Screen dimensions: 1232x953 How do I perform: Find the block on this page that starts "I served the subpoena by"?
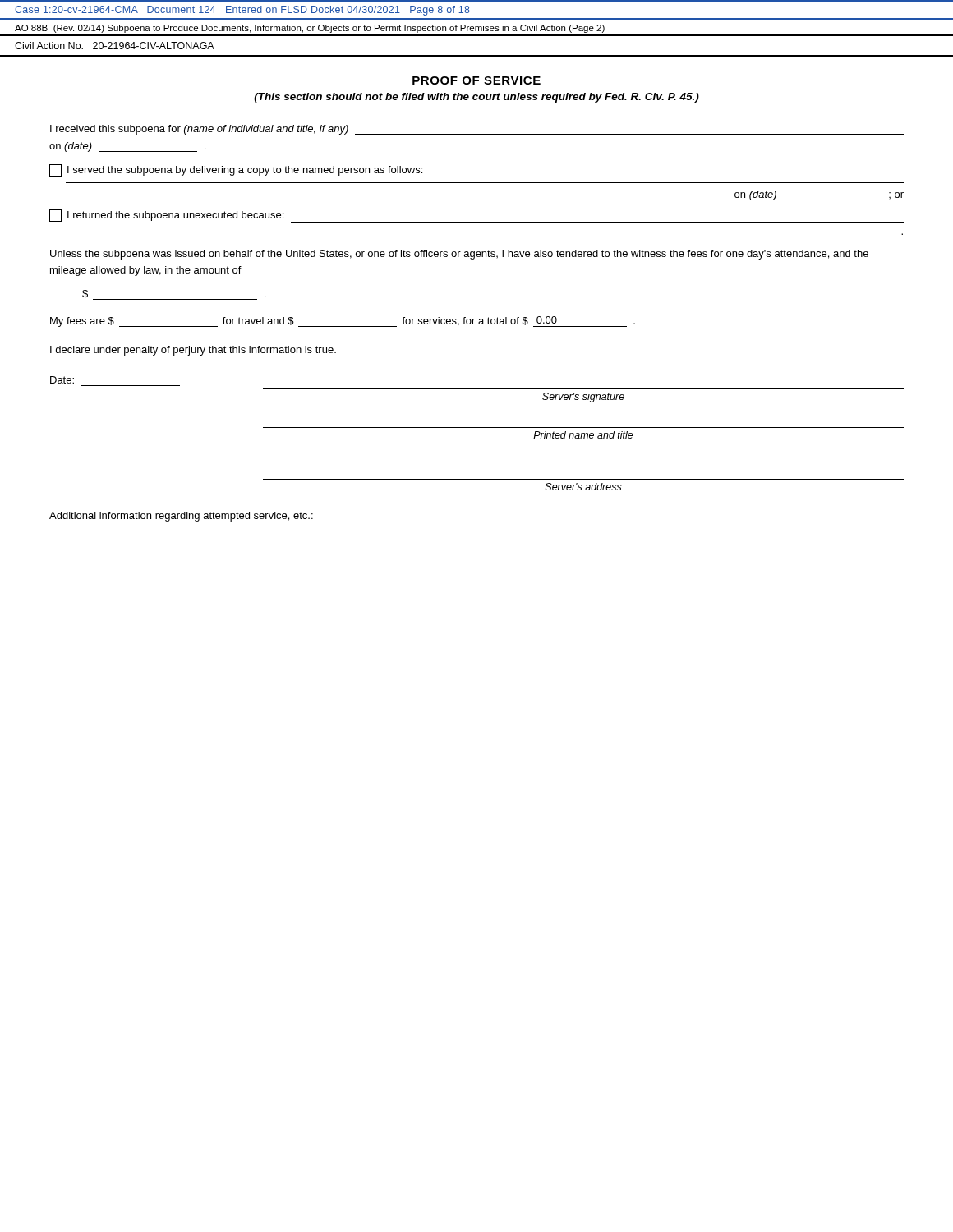pos(476,170)
